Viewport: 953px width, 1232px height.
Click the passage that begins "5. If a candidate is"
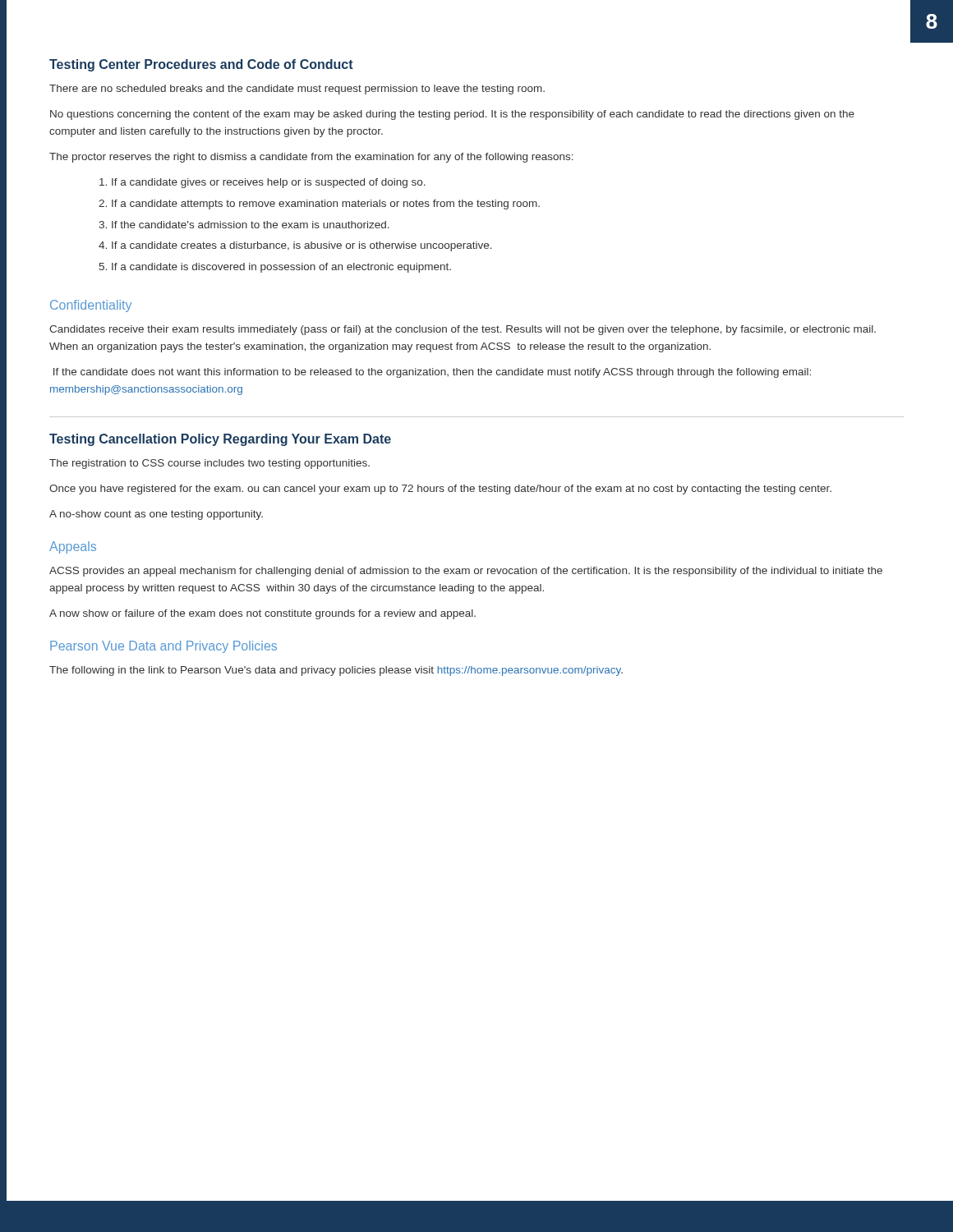[x=275, y=267]
